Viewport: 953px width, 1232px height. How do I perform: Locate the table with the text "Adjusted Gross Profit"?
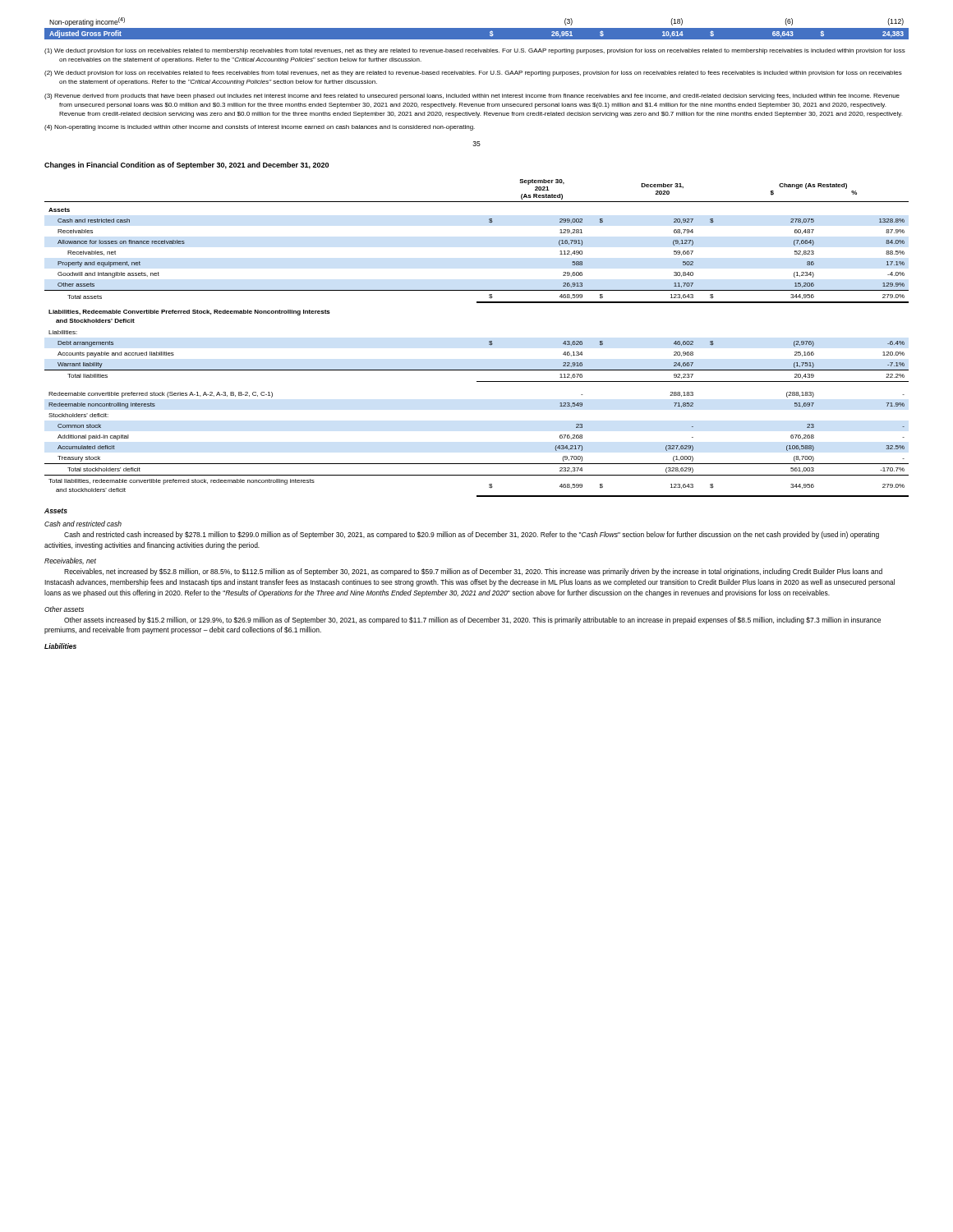point(476,27)
